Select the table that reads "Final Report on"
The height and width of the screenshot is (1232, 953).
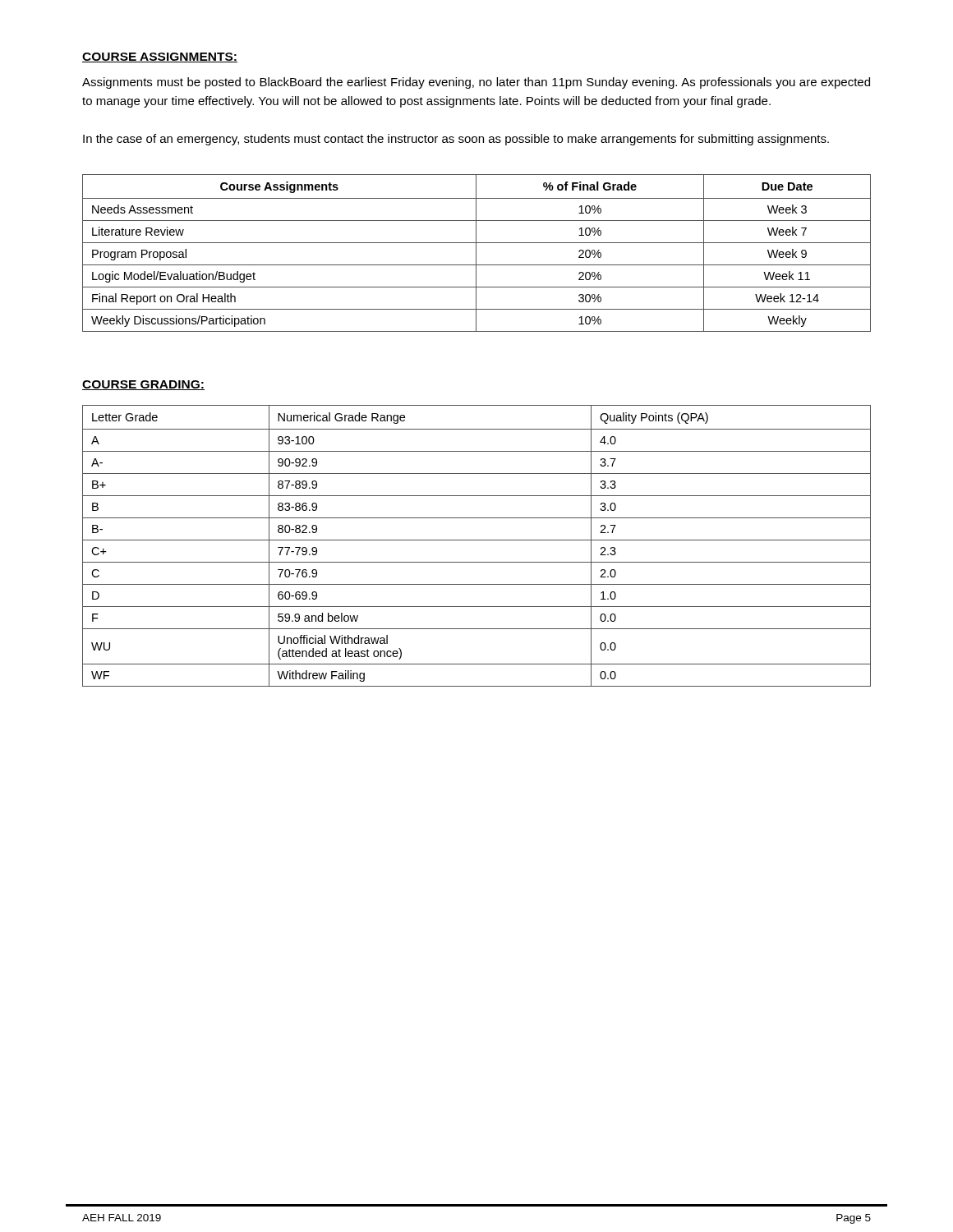click(x=476, y=253)
